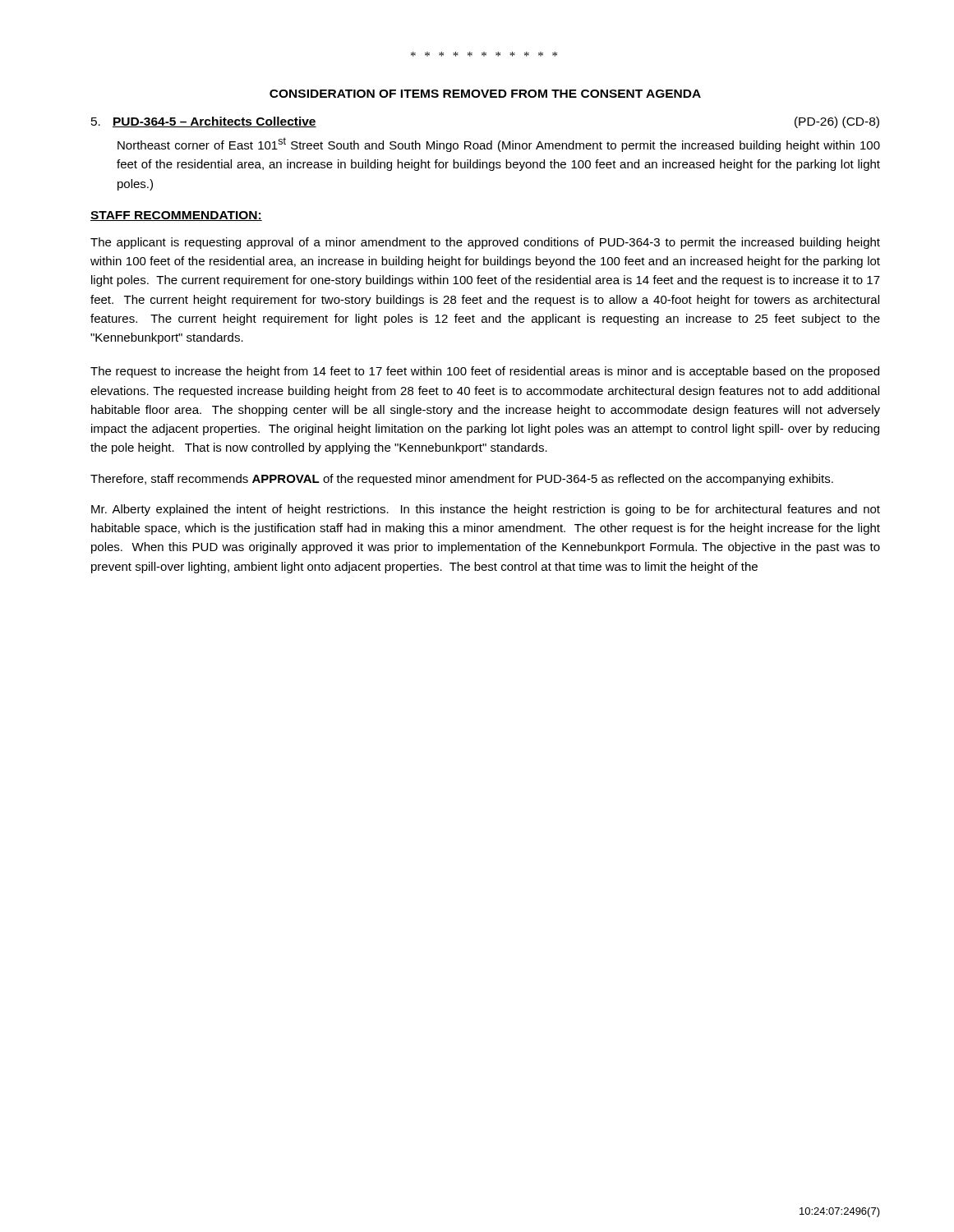
Task: Click on the text block with the text "The request to increase the height from"
Action: [x=485, y=409]
